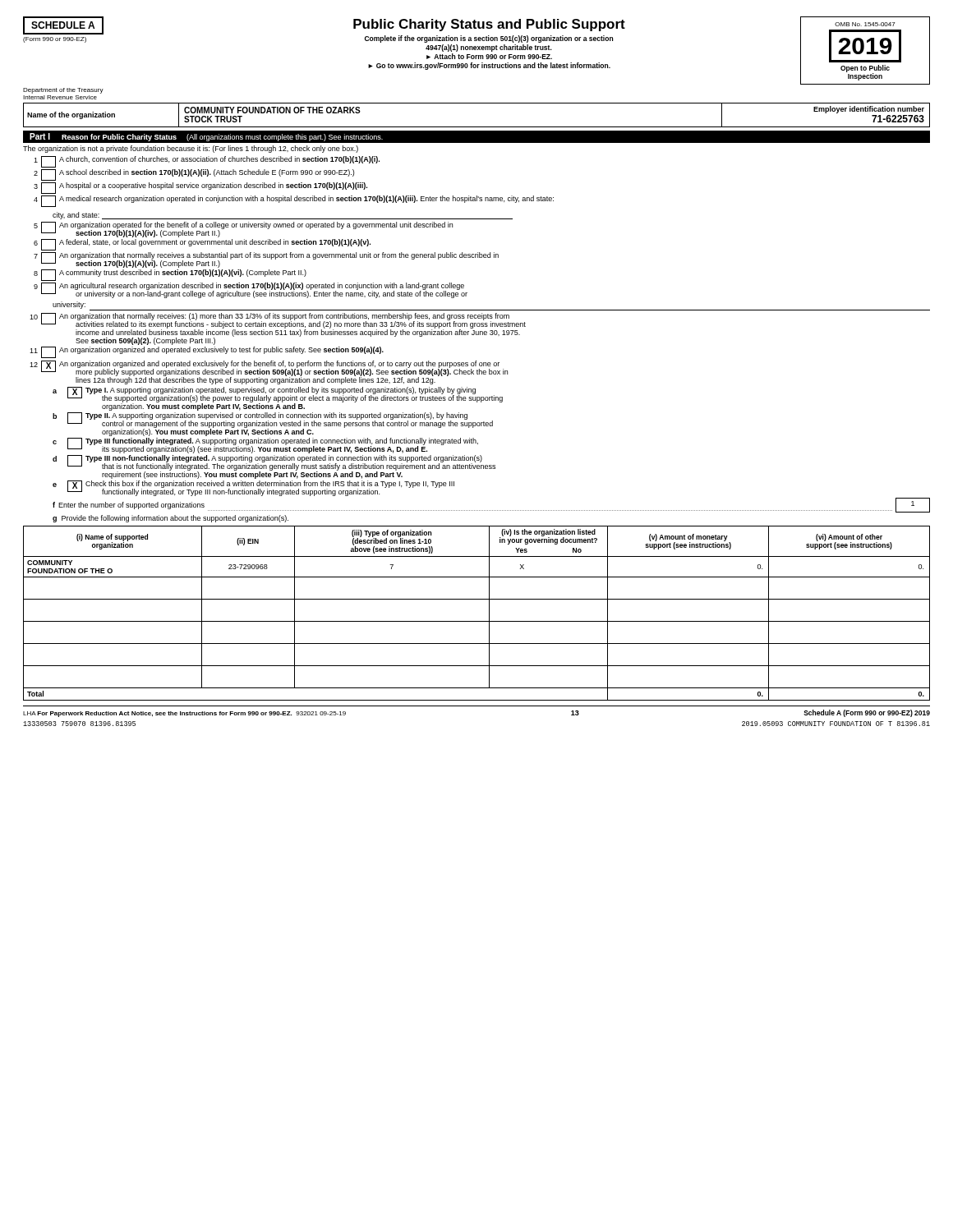This screenshot has width=953, height=1232.
Task: Point to the text block starting "11 An organization organized and operated exclusively to"
Action: click(x=476, y=352)
